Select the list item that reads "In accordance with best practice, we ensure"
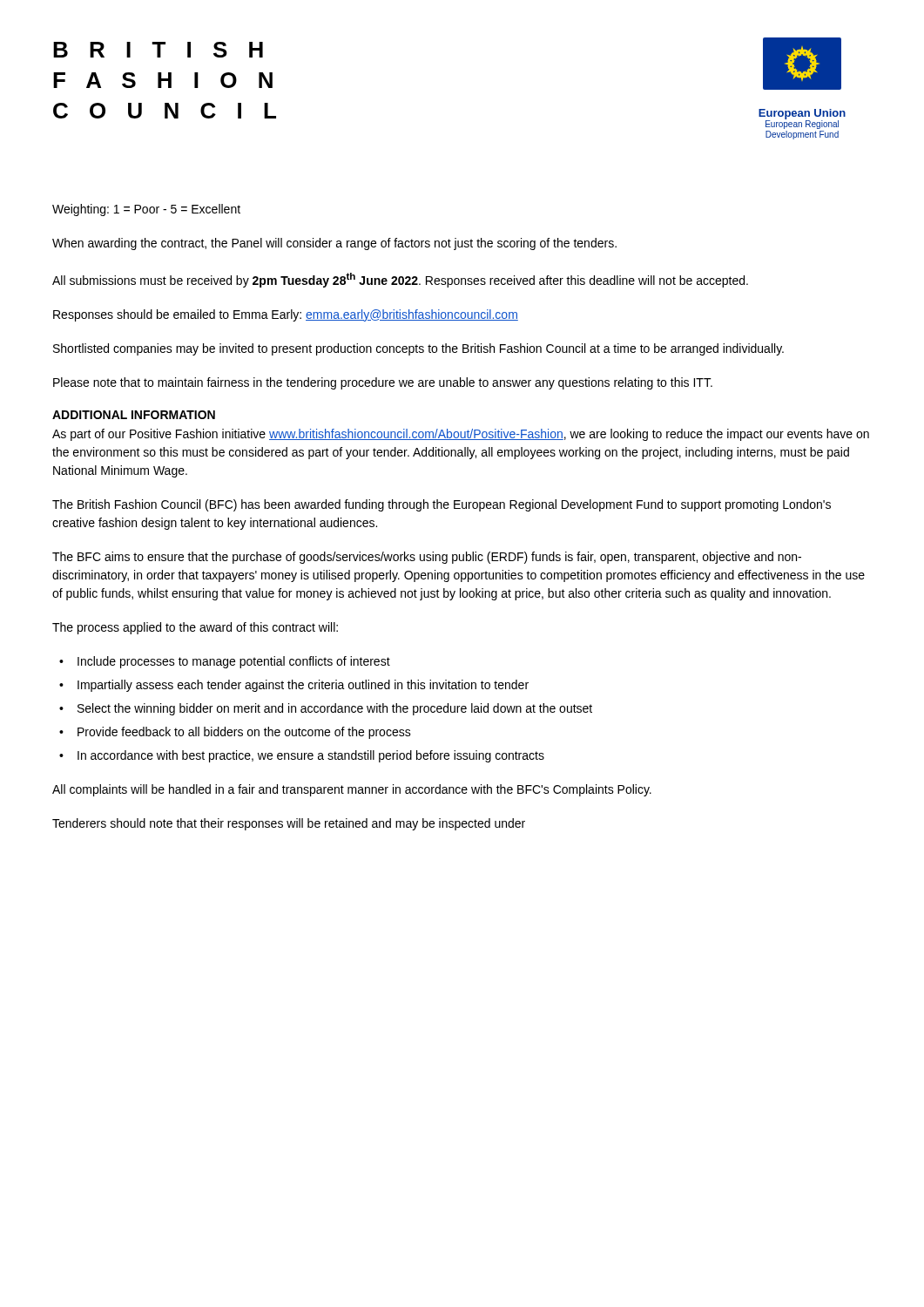This screenshot has height=1307, width=924. pyautogui.click(x=310, y=755)
